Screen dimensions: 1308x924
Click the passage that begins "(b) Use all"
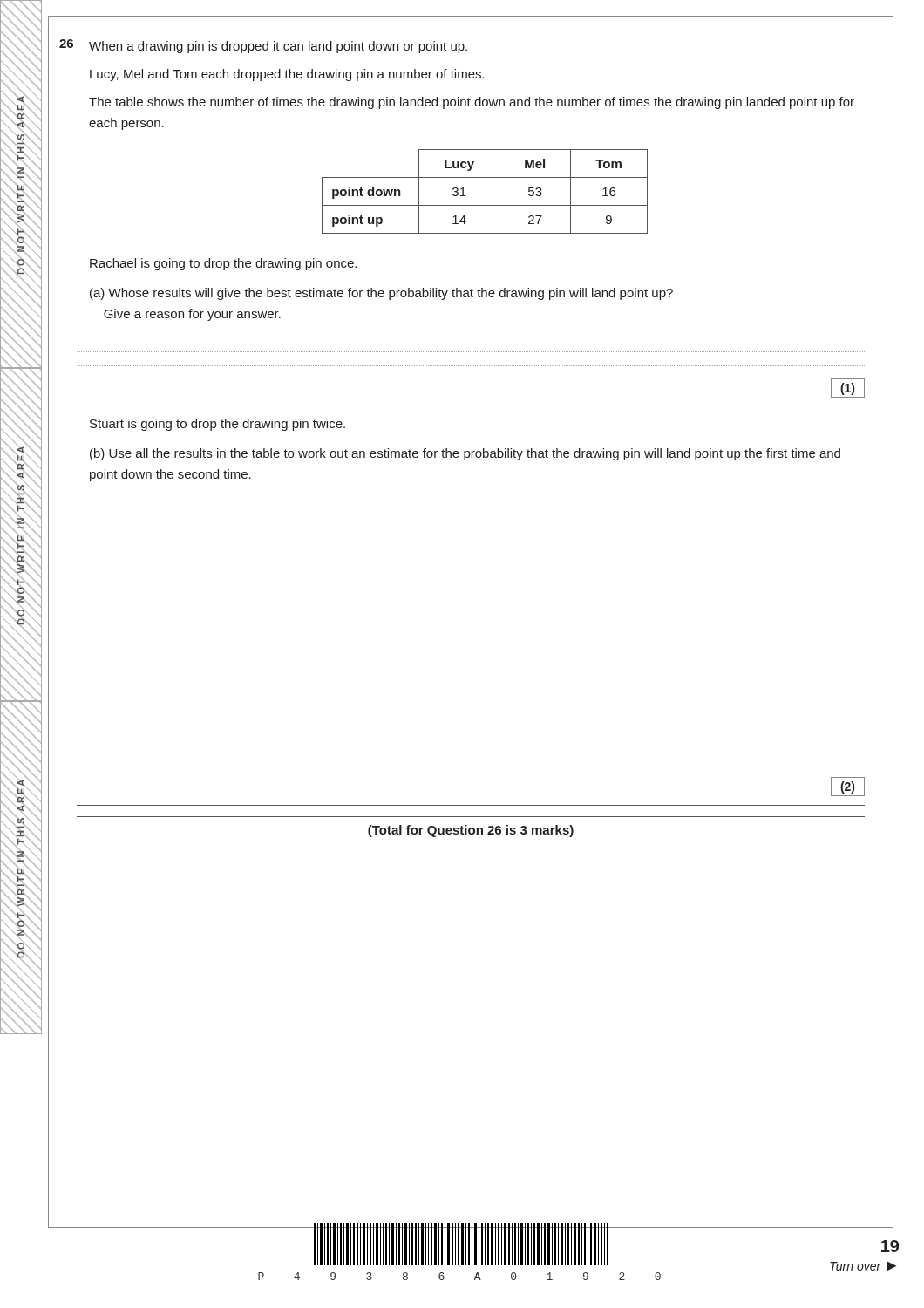pyautogui.click(x=465, y=463)
